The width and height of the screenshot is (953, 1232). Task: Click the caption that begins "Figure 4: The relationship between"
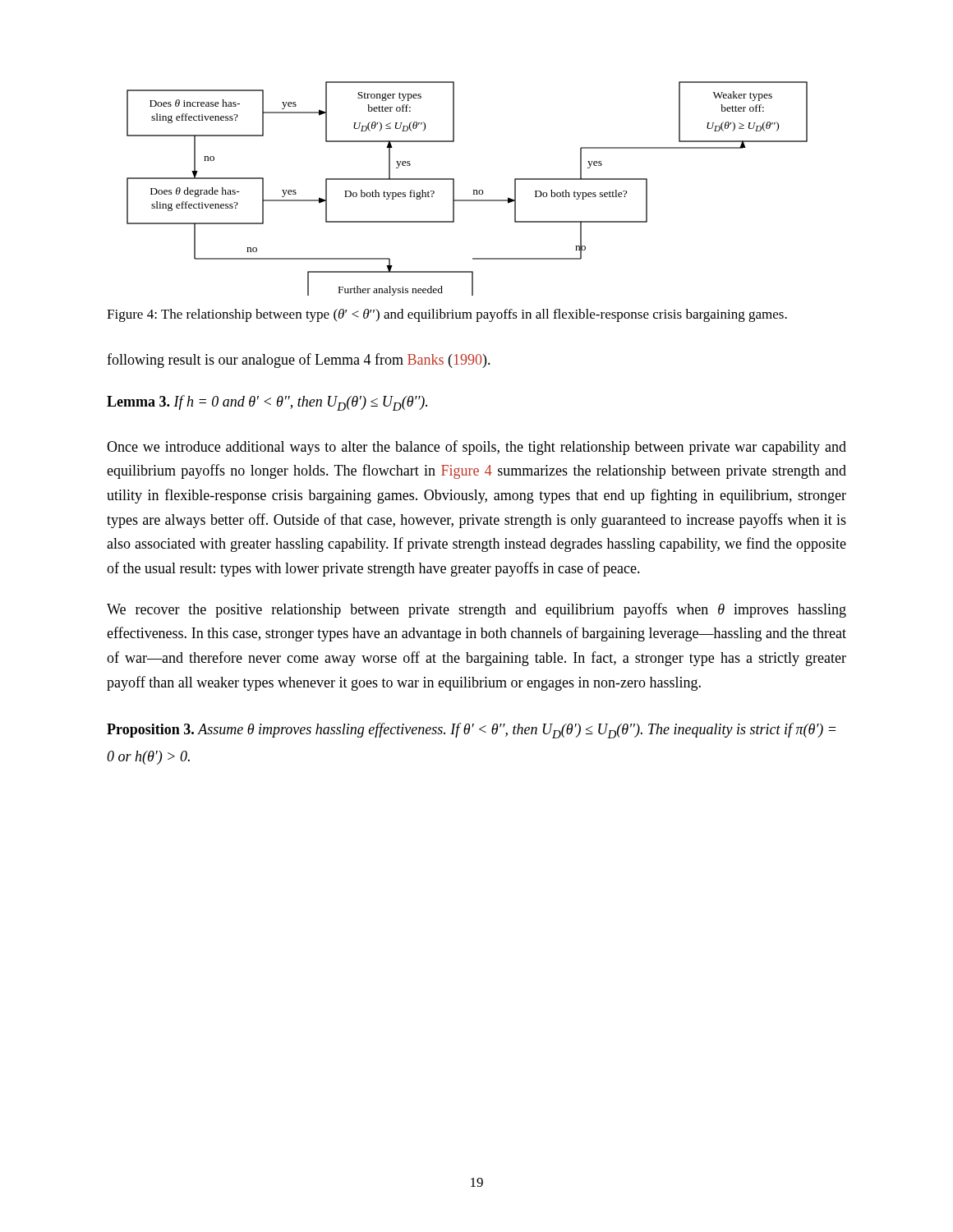(x=447, y=314)
